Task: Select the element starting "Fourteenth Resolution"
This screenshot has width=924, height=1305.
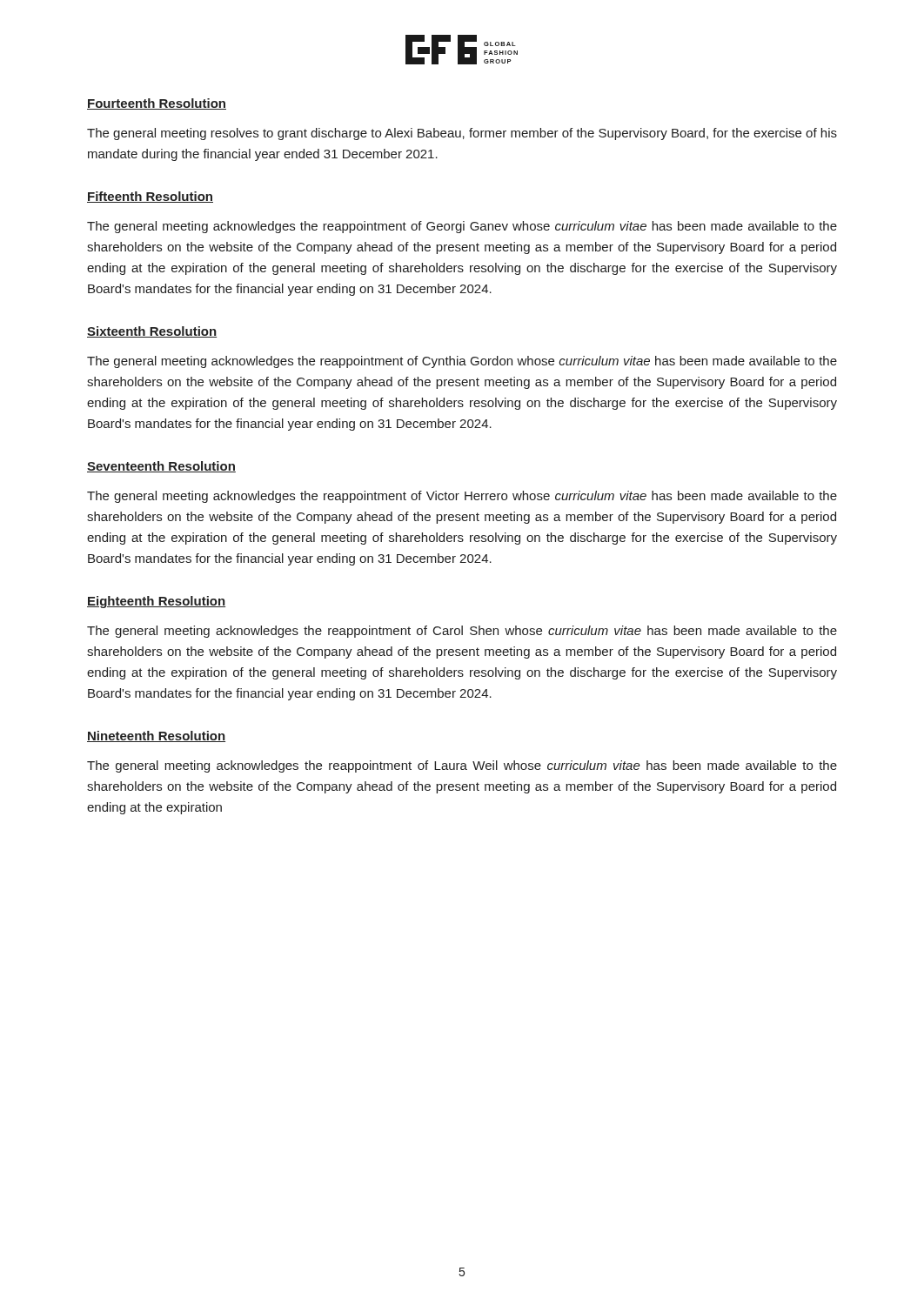Action: pyautogui.click(x=157, y=103)
